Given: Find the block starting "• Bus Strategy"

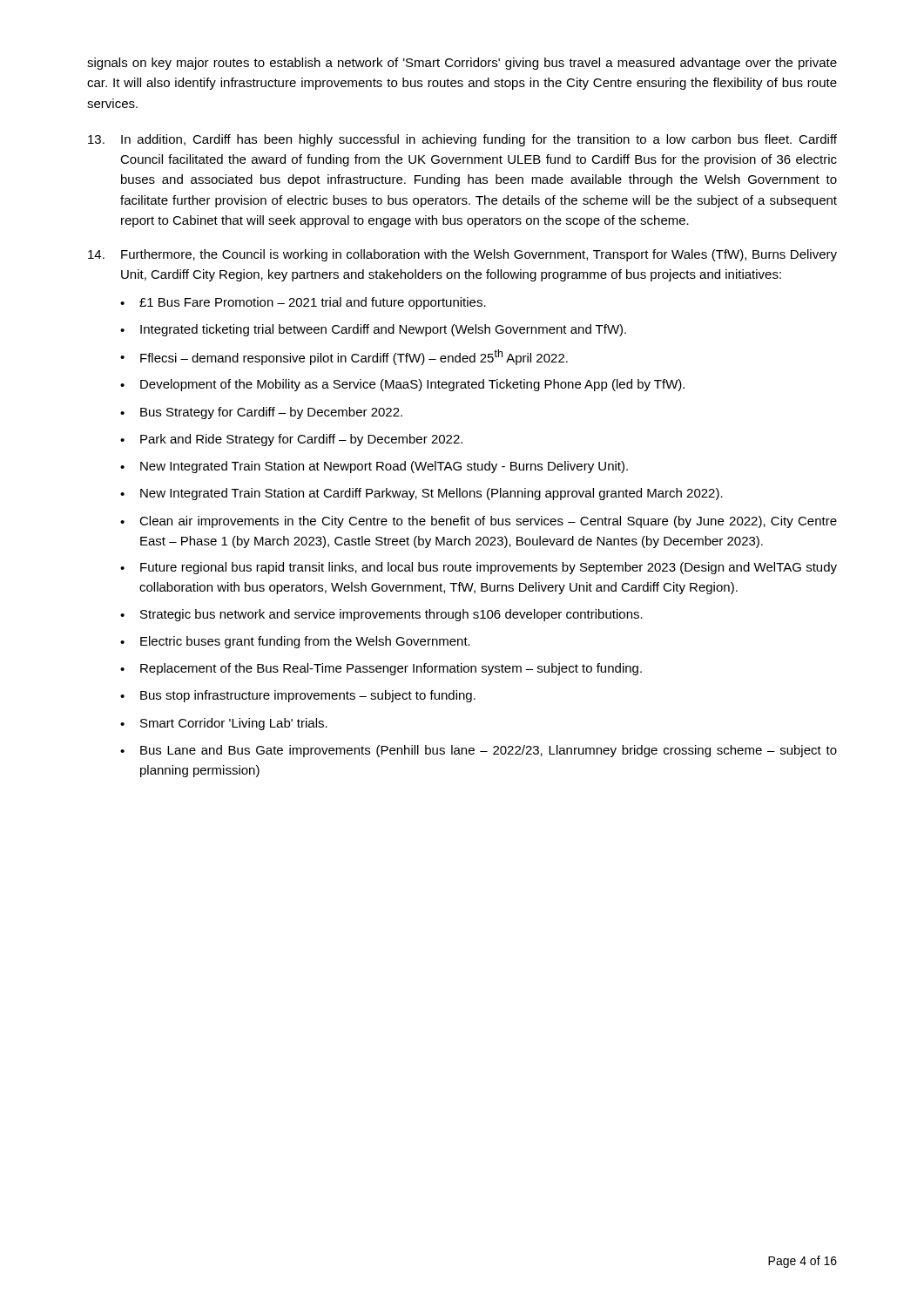Looking at the screenshot, I should tap(261, 413).
